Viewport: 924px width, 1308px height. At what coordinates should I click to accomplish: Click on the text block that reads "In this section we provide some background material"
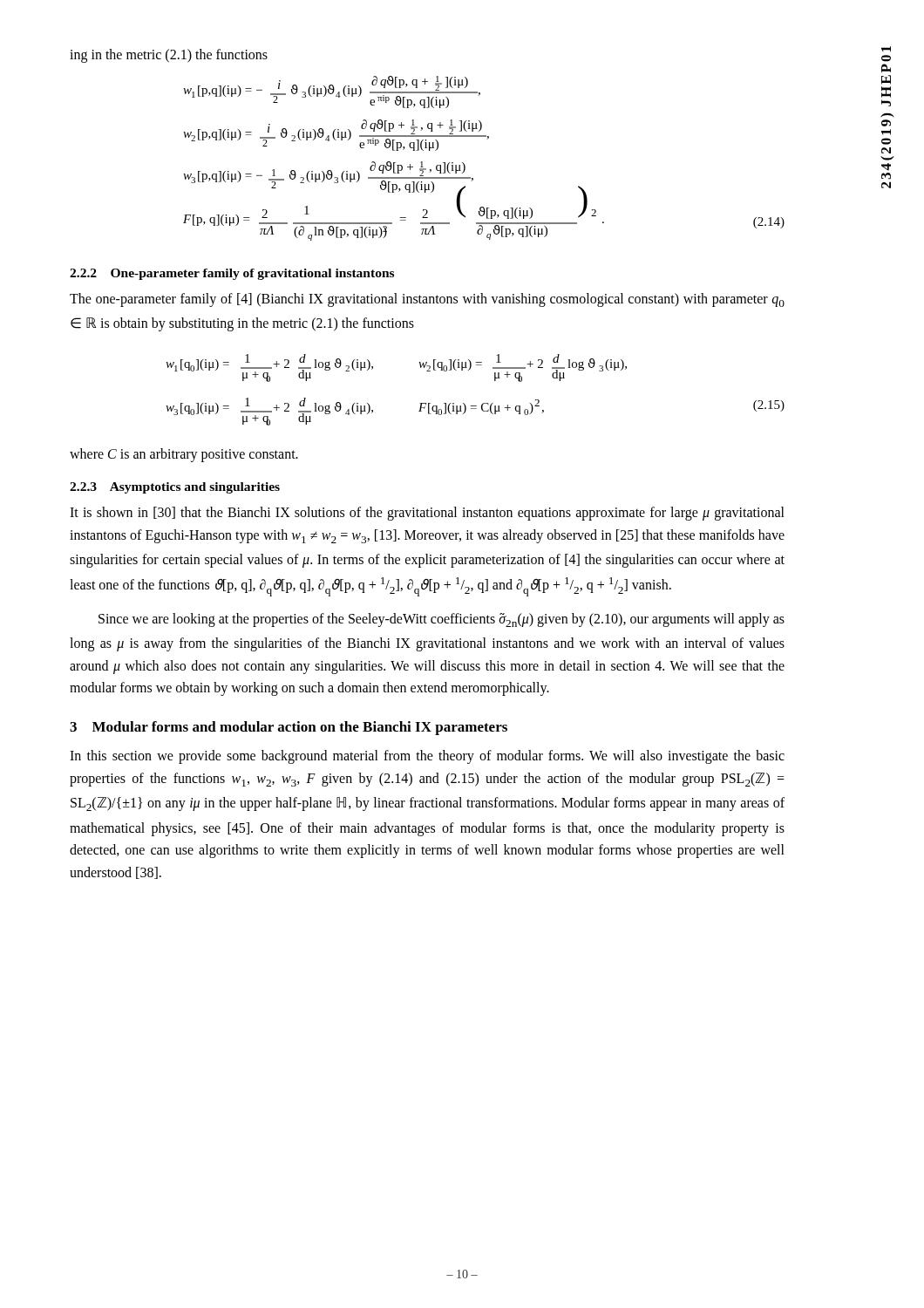tap(427, 814)
